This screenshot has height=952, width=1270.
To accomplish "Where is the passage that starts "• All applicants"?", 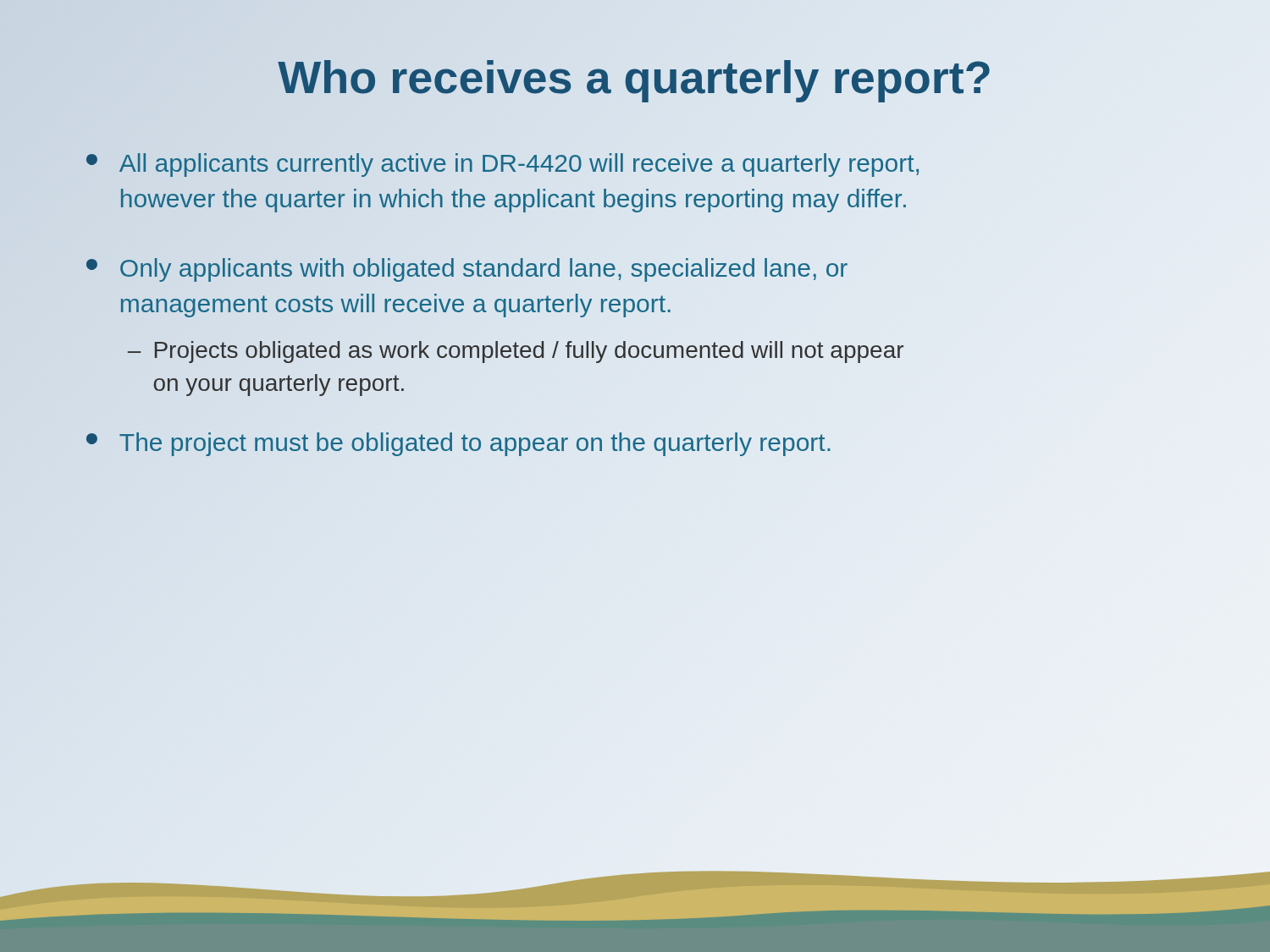I will [503, 181].
